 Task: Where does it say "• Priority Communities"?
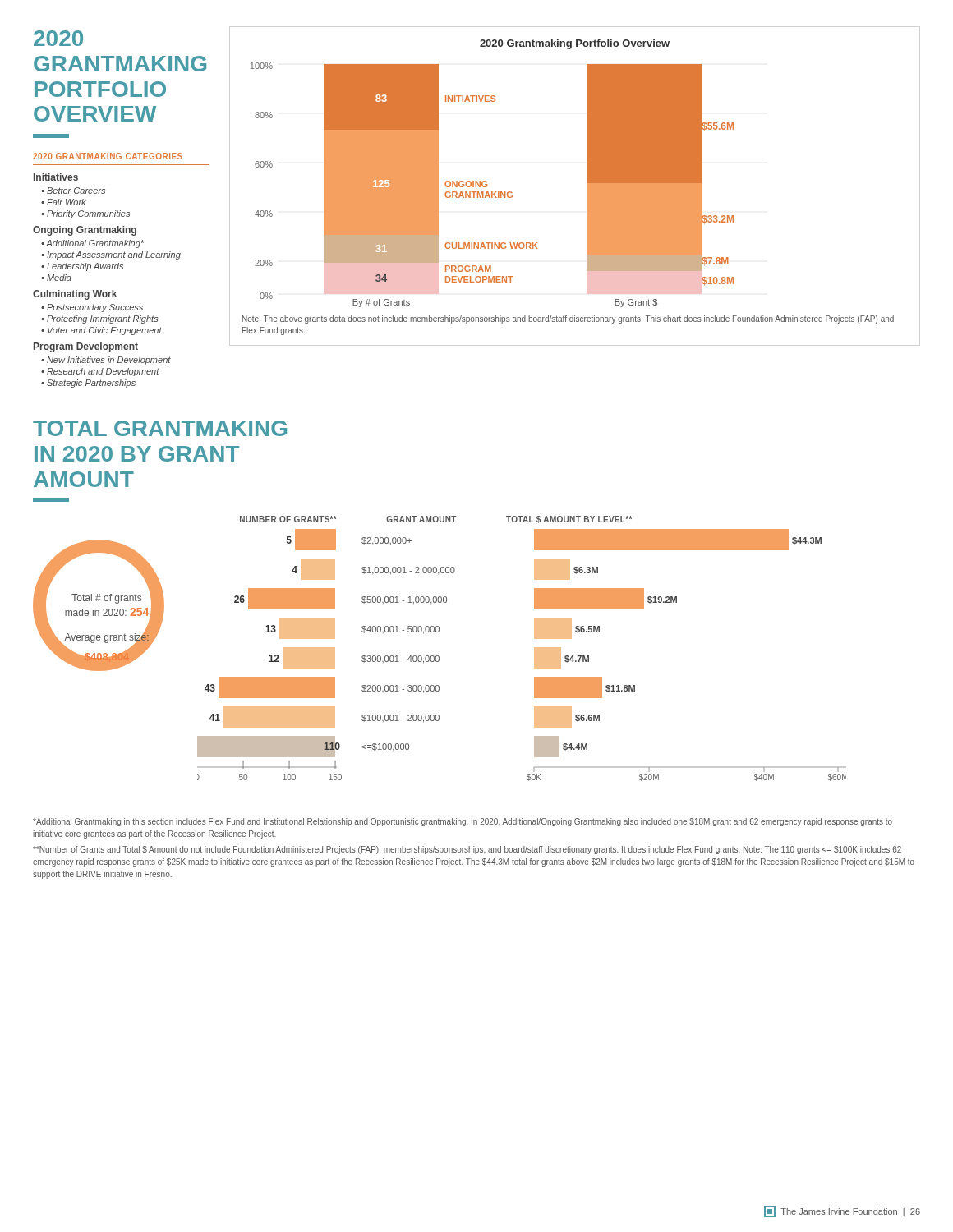tap(86, 214)
